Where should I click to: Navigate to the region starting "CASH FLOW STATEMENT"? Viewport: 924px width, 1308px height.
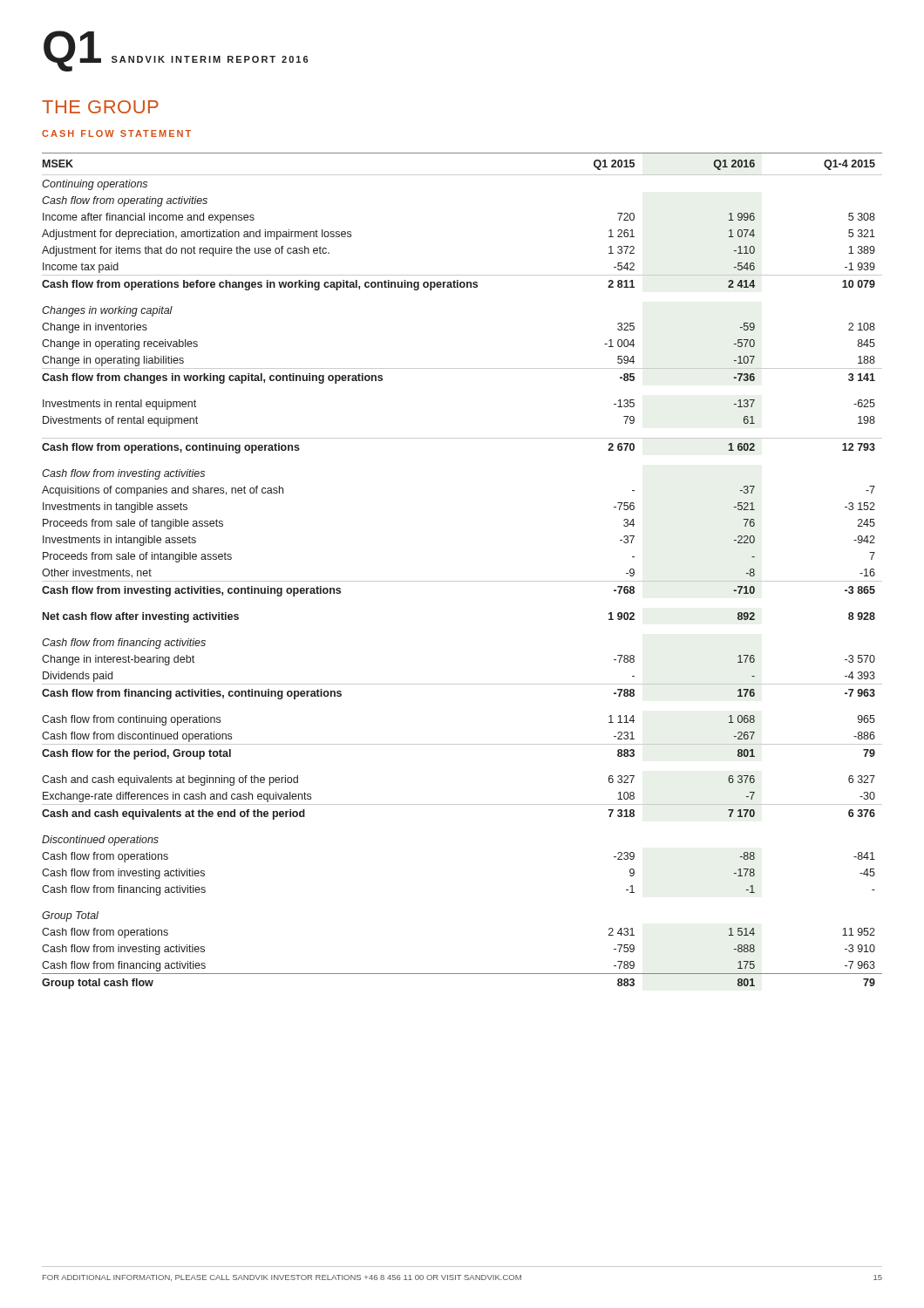pyautogui.click(x=117, y=133)
